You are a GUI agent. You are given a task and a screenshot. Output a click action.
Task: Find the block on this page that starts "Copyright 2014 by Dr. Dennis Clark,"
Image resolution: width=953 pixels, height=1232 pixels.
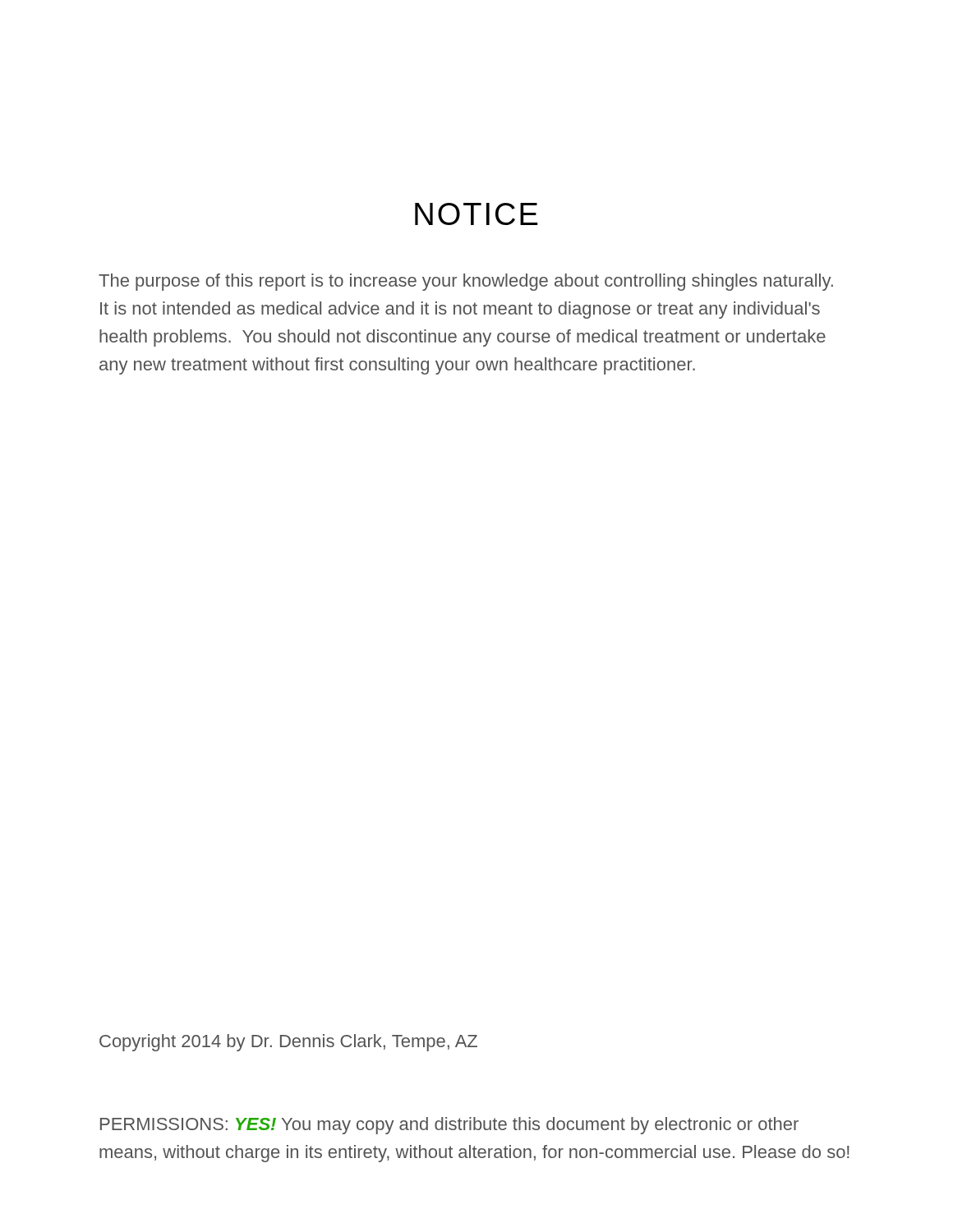click(x=288, y=1041)
